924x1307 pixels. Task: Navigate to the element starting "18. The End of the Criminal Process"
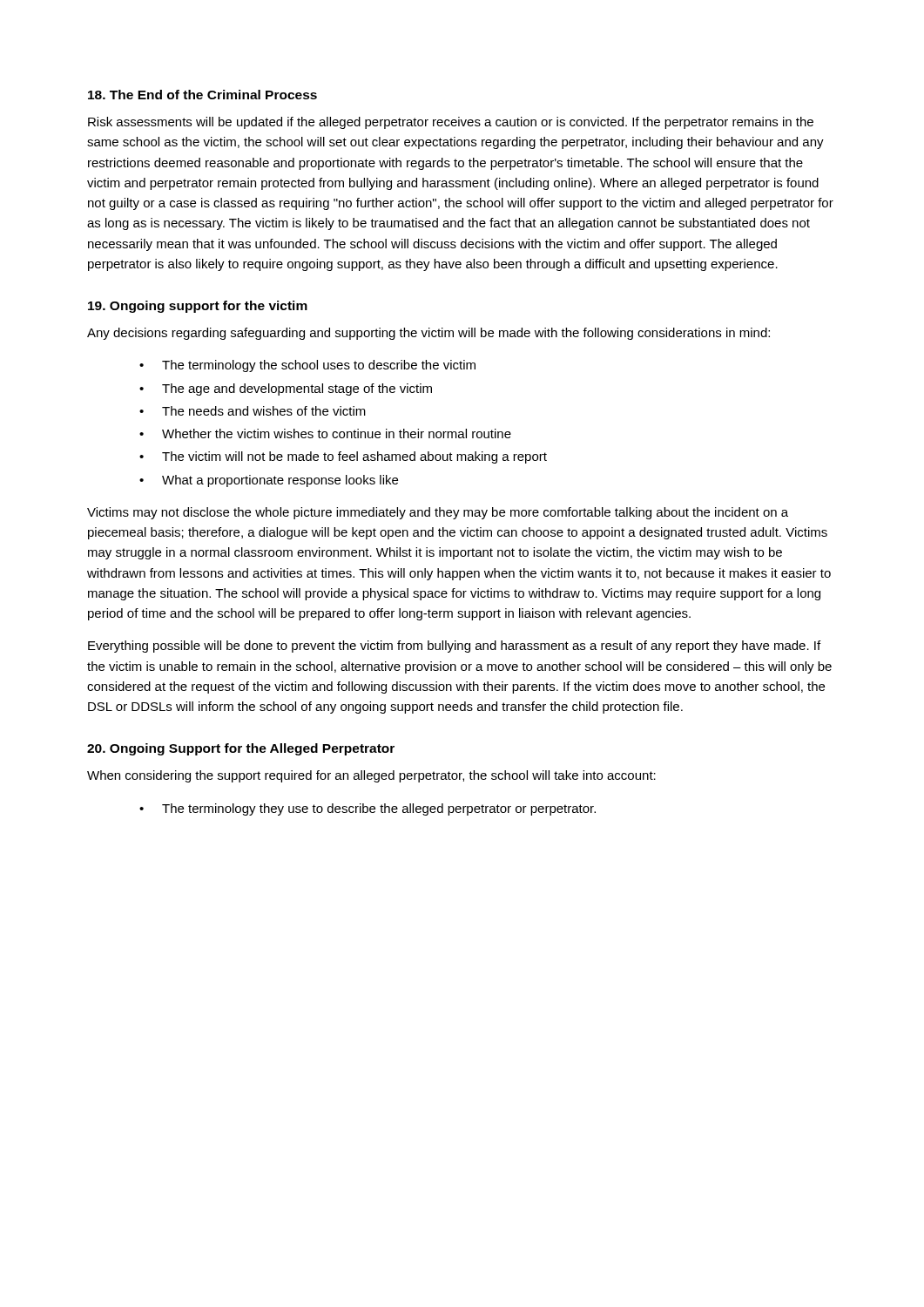pyautogui.click(x=202, y=95)
